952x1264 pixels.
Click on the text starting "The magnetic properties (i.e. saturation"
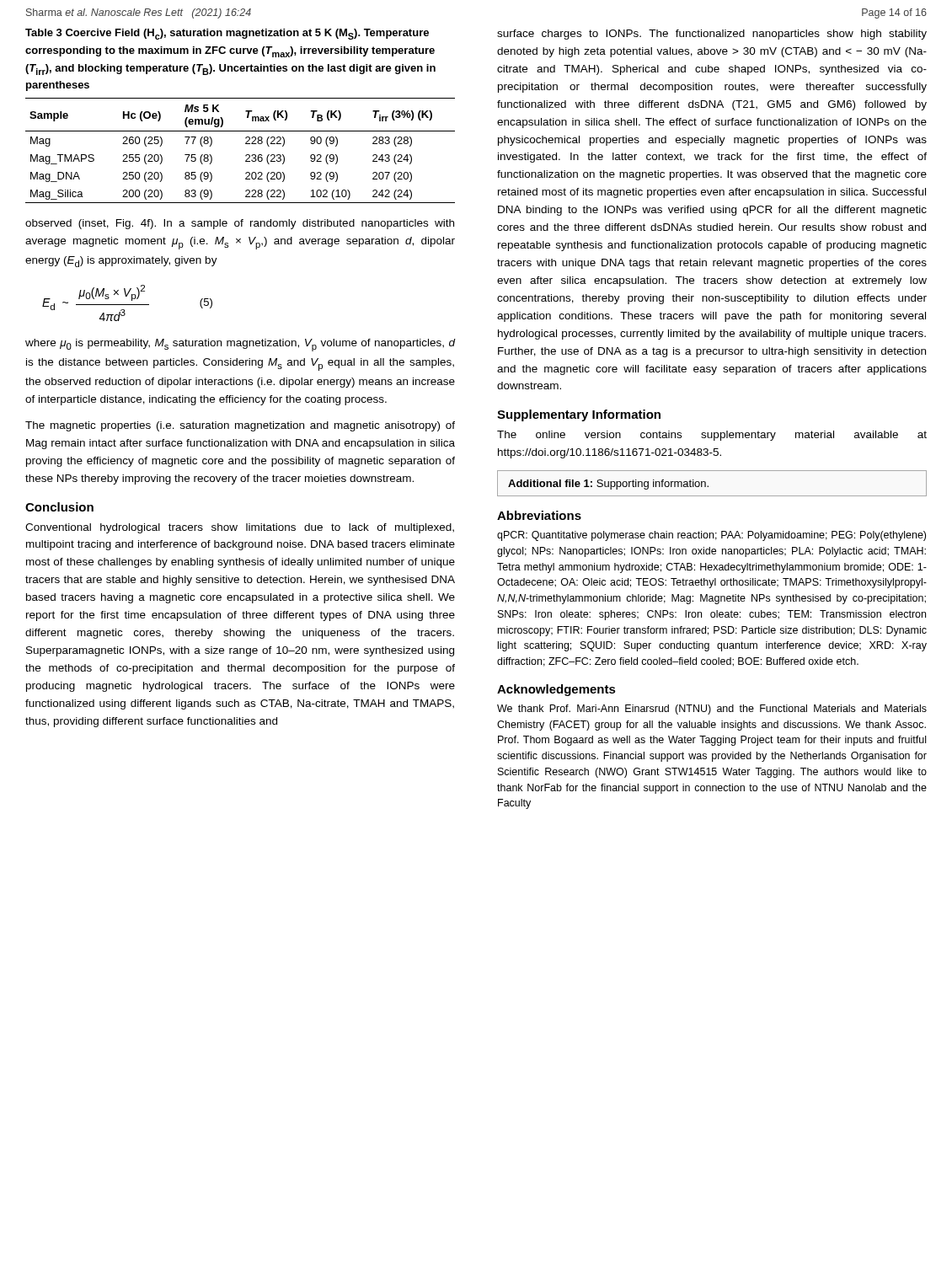coord(240,451)
